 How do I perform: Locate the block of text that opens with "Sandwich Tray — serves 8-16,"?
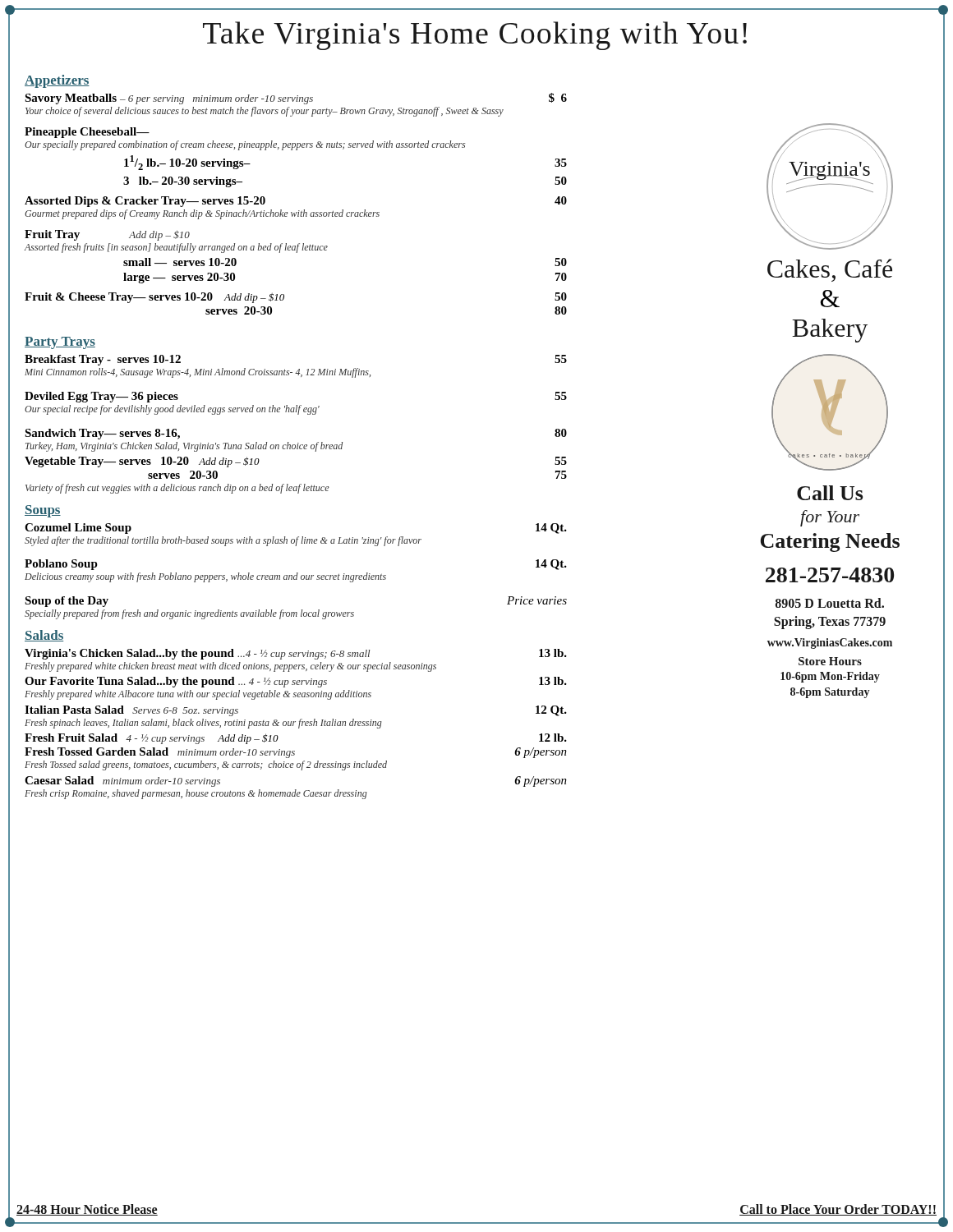[x=296, y=439]
